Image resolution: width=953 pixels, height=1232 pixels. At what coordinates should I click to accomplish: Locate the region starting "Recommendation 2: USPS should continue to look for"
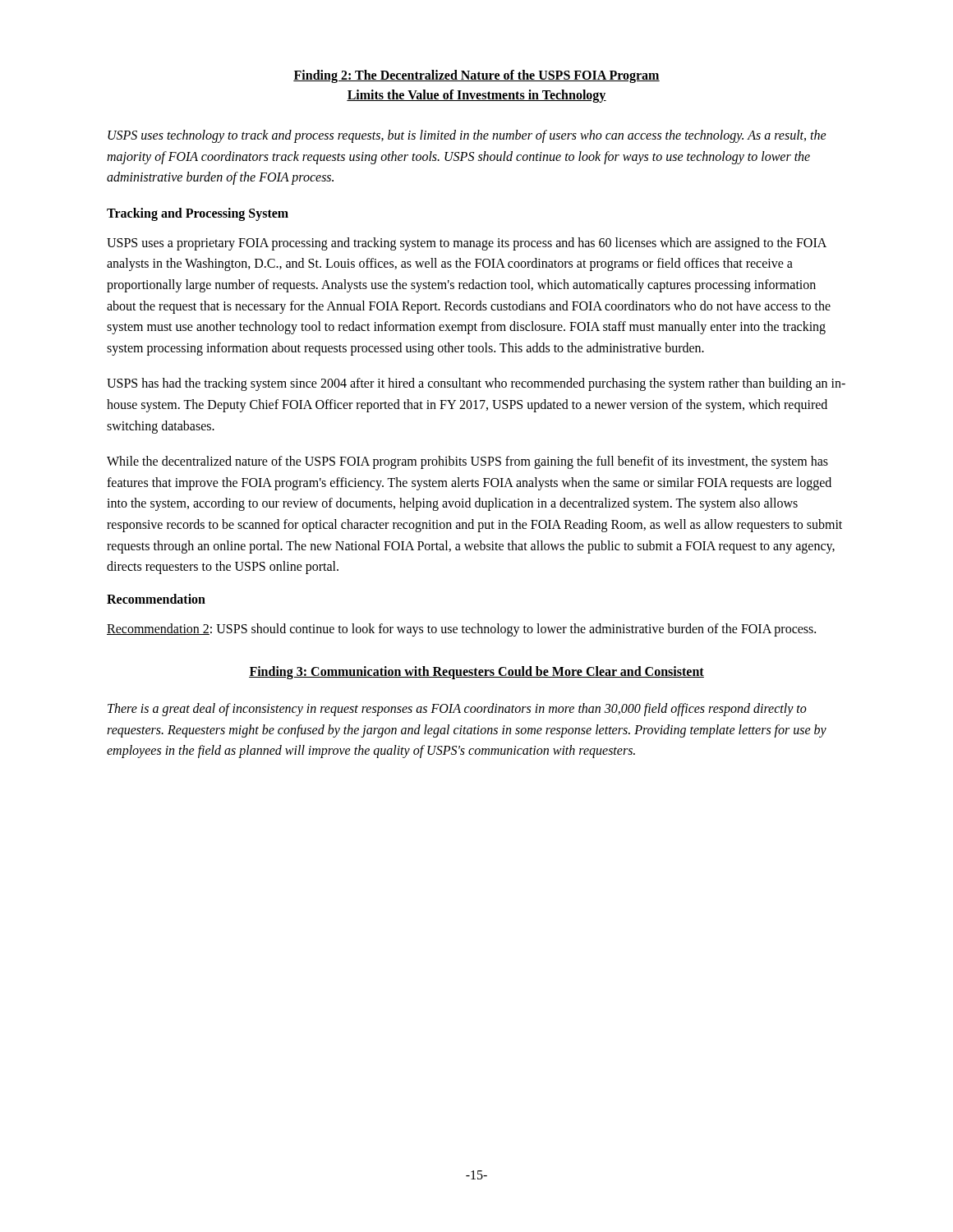point(462,629)
